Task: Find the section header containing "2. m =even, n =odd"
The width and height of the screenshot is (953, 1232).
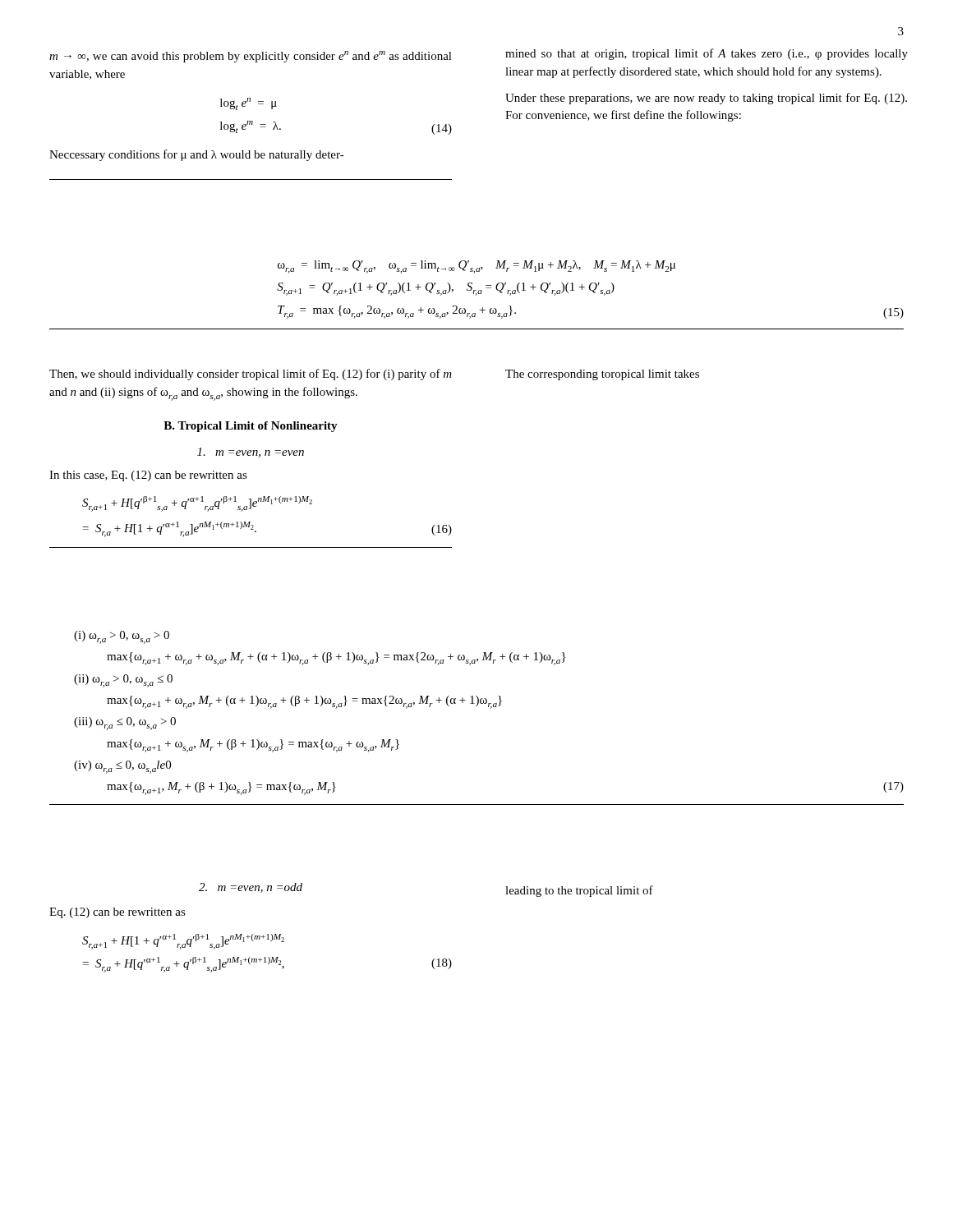Action: tap(251, 887)
